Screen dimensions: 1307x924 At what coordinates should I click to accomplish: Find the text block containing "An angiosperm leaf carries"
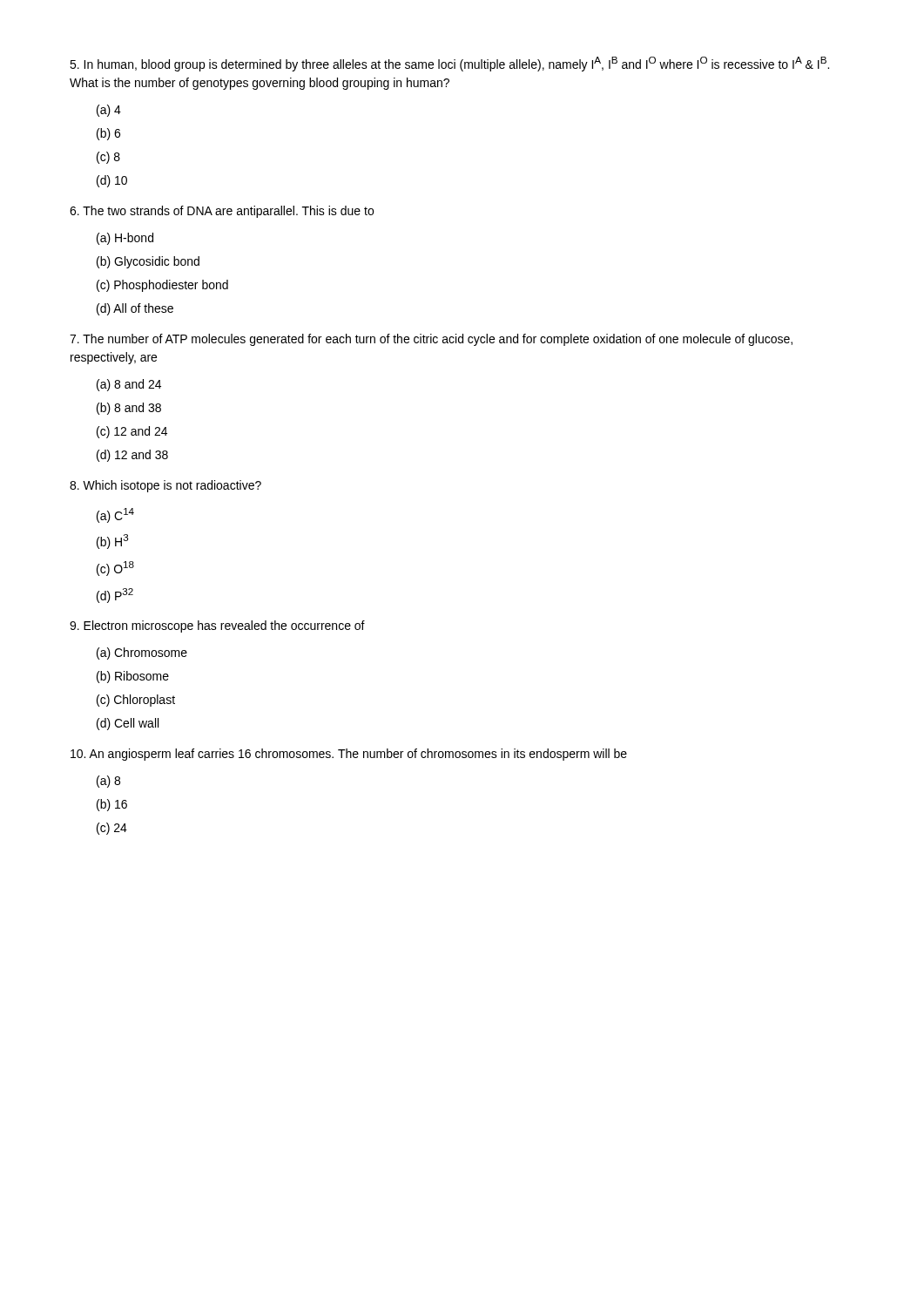[x=348, y=754]
